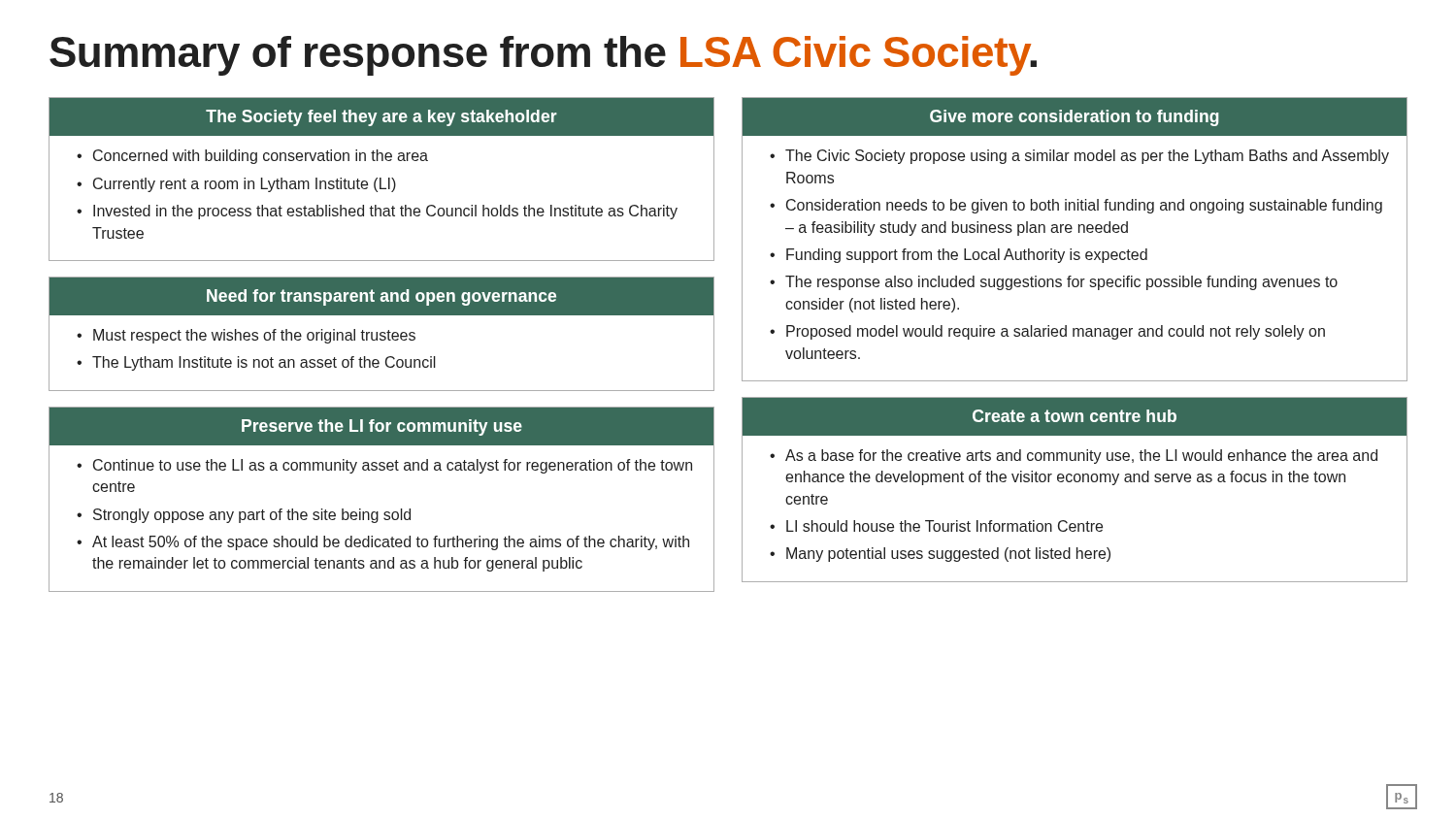The height and width of the screenshot is (819, 1456).
Task: Find the list item with the text "Currently rent a room in Lytham Institute (LI)"
Action: (244, 184)
